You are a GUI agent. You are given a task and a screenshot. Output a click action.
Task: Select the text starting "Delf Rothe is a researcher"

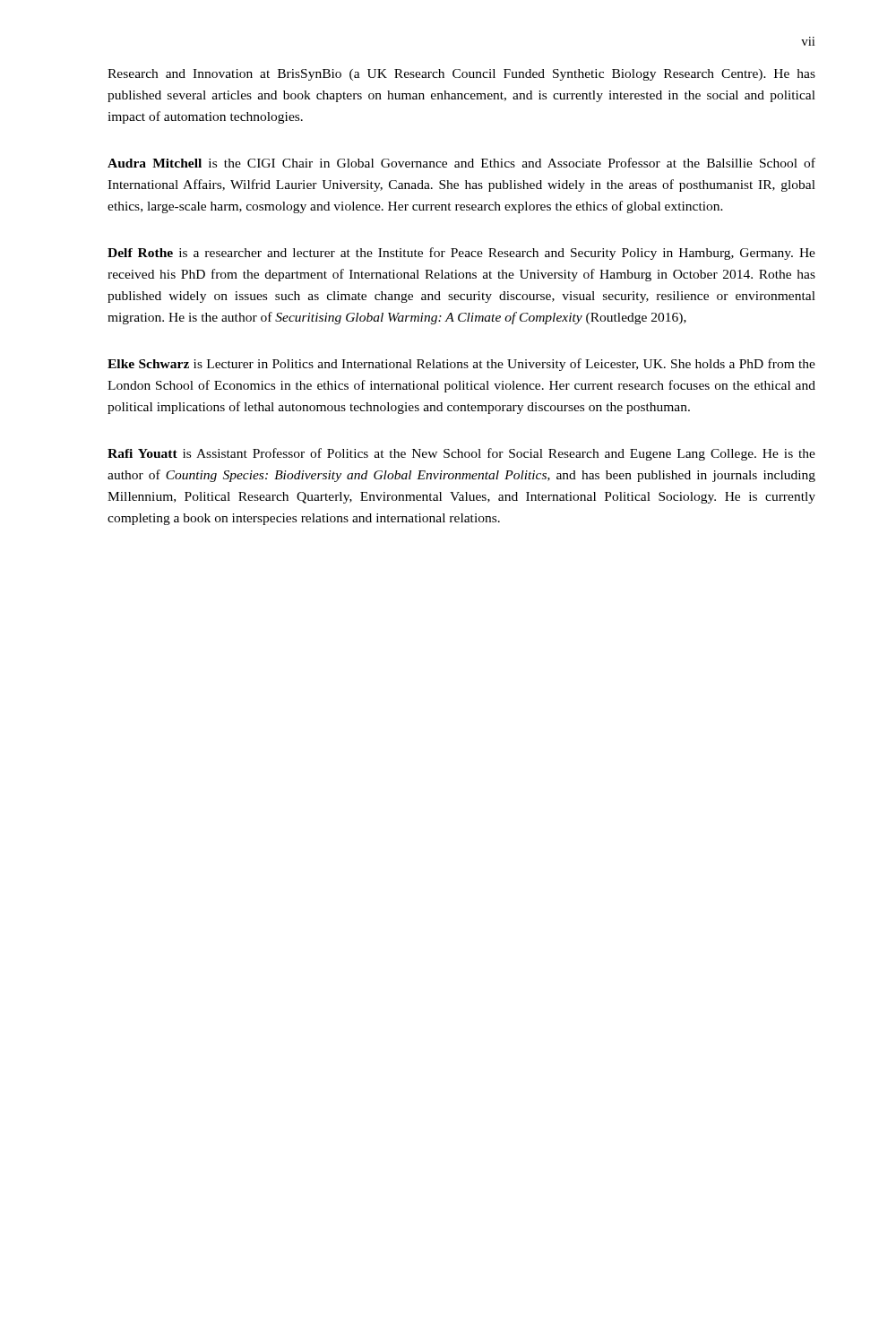[461, 285]
